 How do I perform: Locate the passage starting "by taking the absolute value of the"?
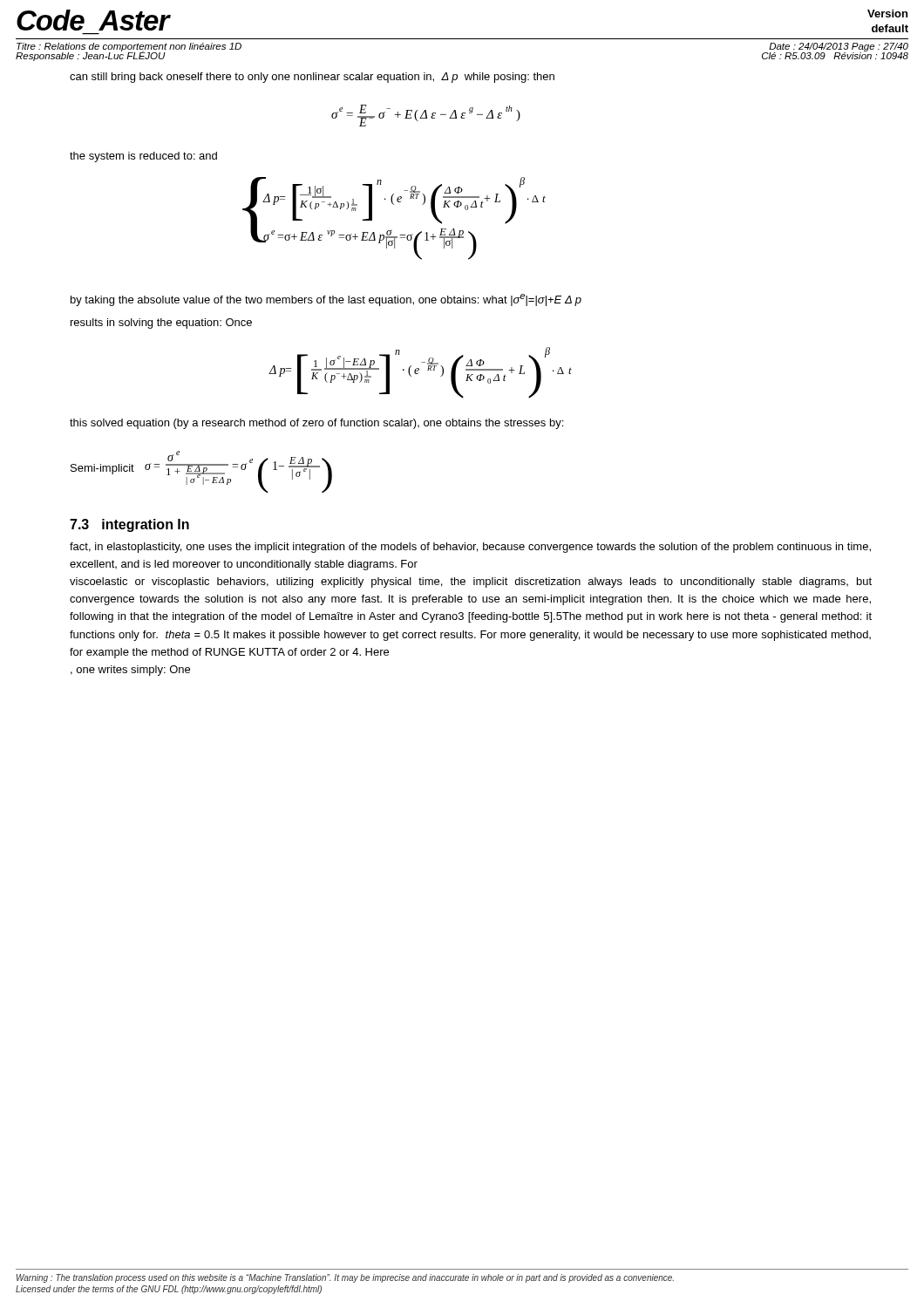pos(326,299)
